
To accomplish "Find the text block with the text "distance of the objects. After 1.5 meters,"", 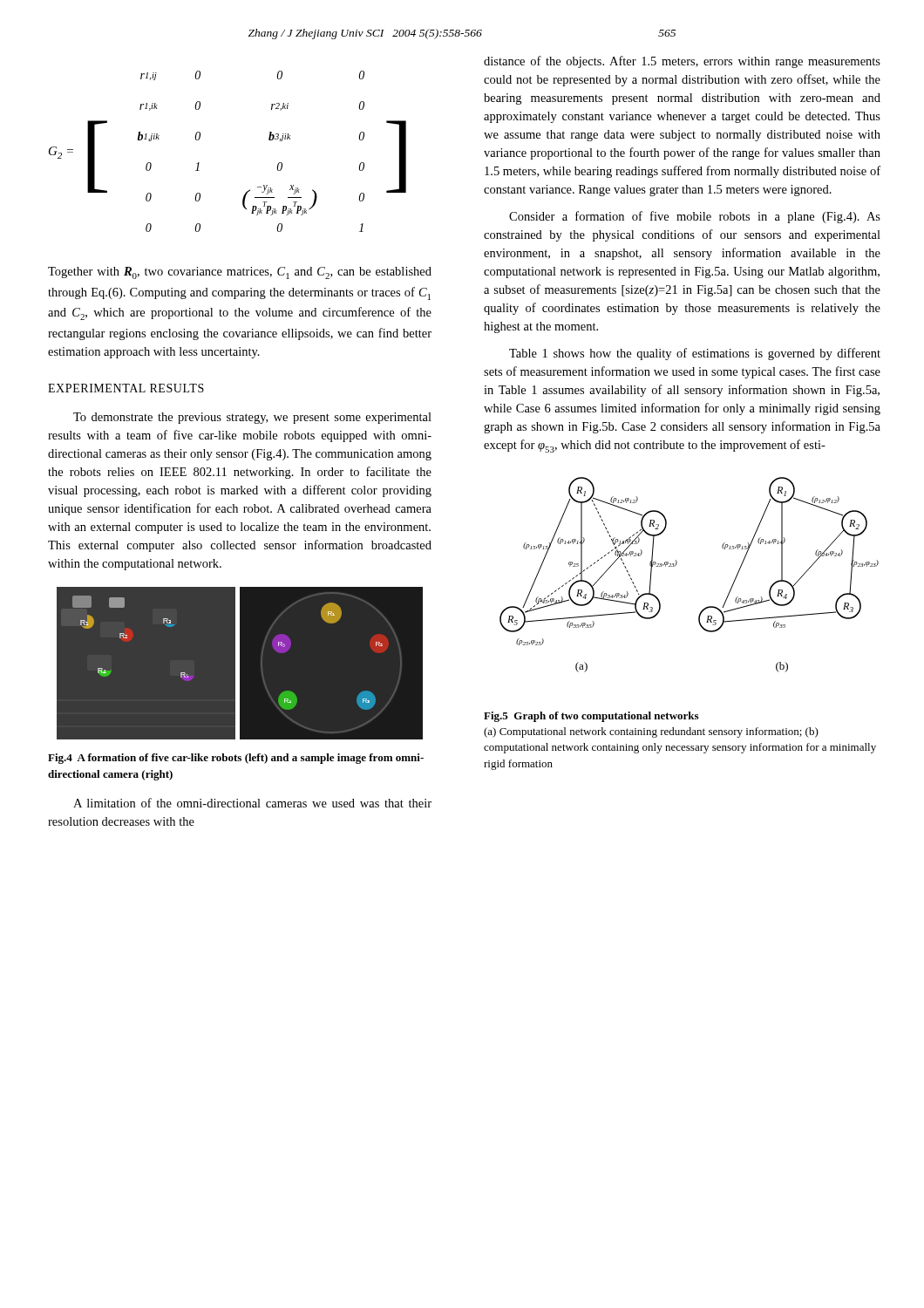I will (x=682, y=125).
